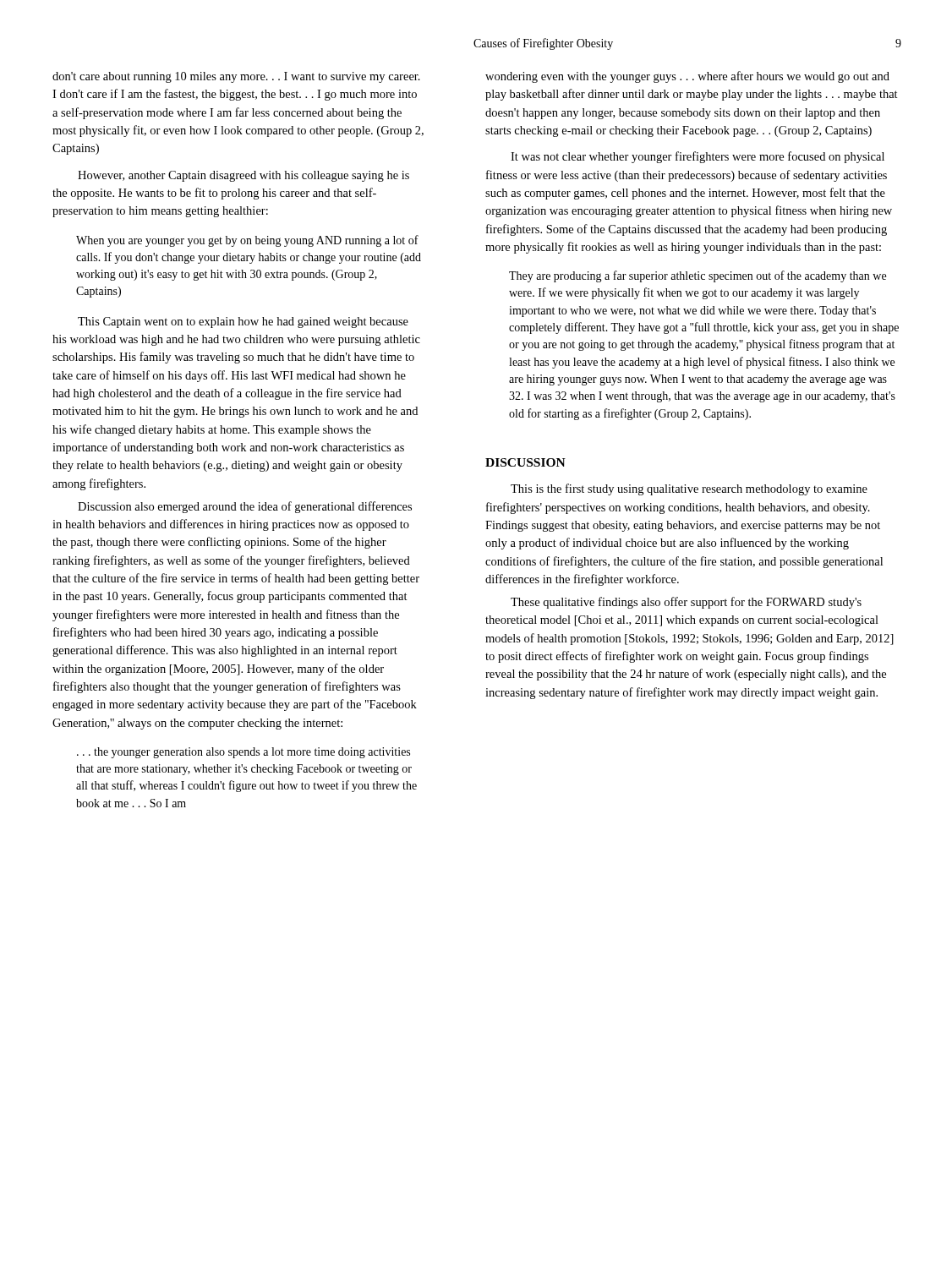Click on the text block with the text "Discussion also emerged around the"
This screenshot has height=1268, width=952.
click(238, 615)
